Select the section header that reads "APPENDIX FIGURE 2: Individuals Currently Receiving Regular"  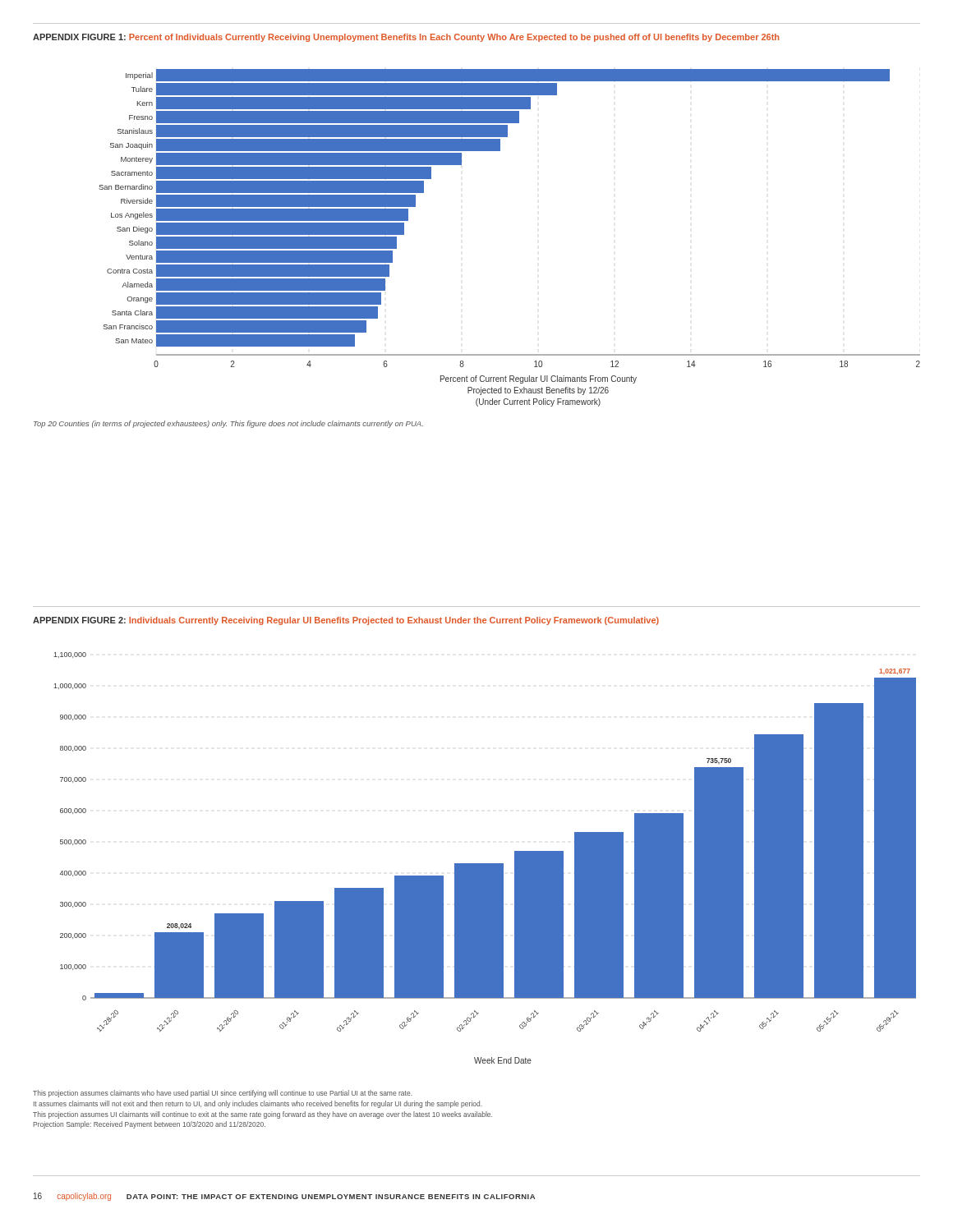point(346,620)
